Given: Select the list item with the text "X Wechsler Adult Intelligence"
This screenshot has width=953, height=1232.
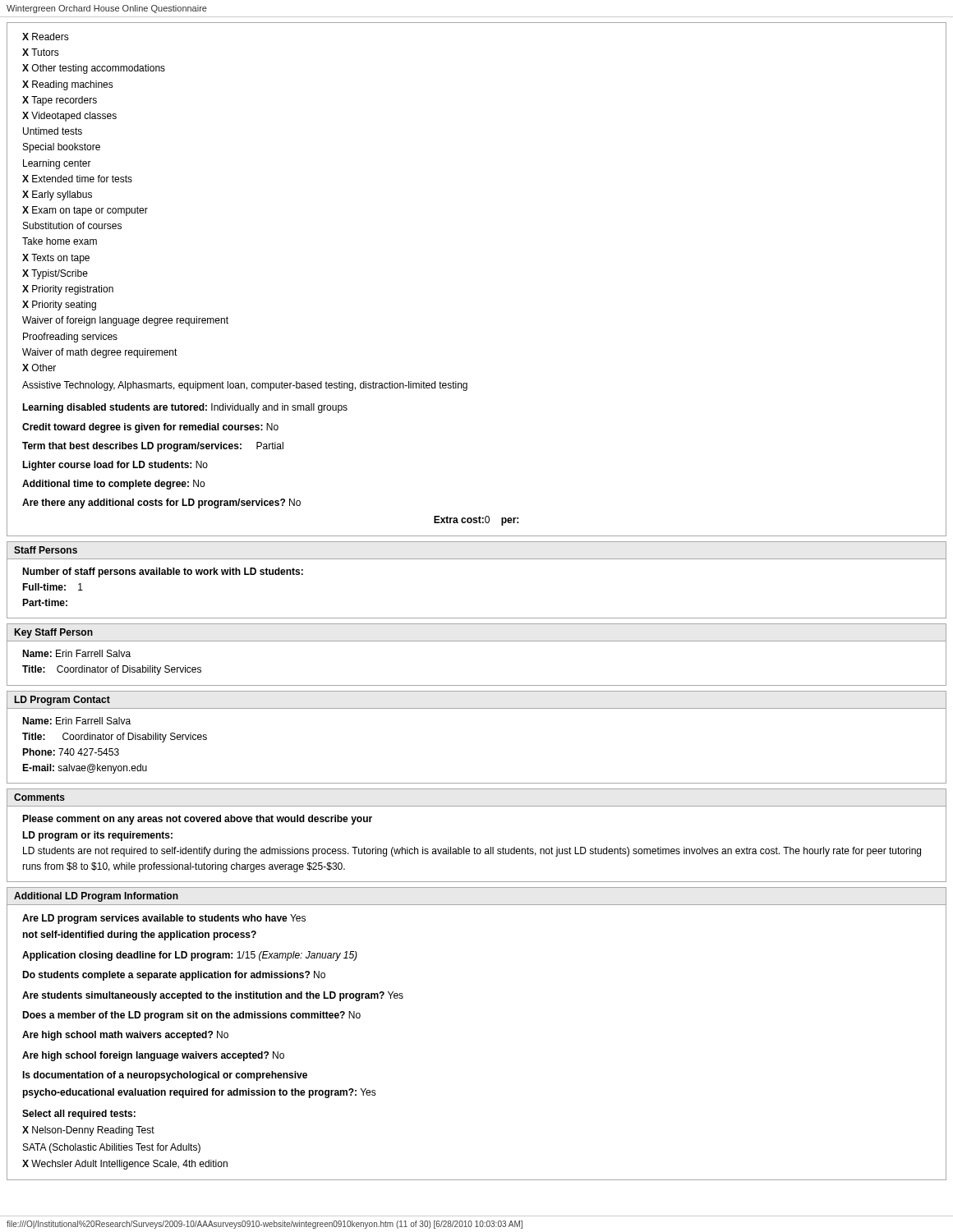Looking at the screenshot, I should pyautogui.click(x=125, y=1164).
